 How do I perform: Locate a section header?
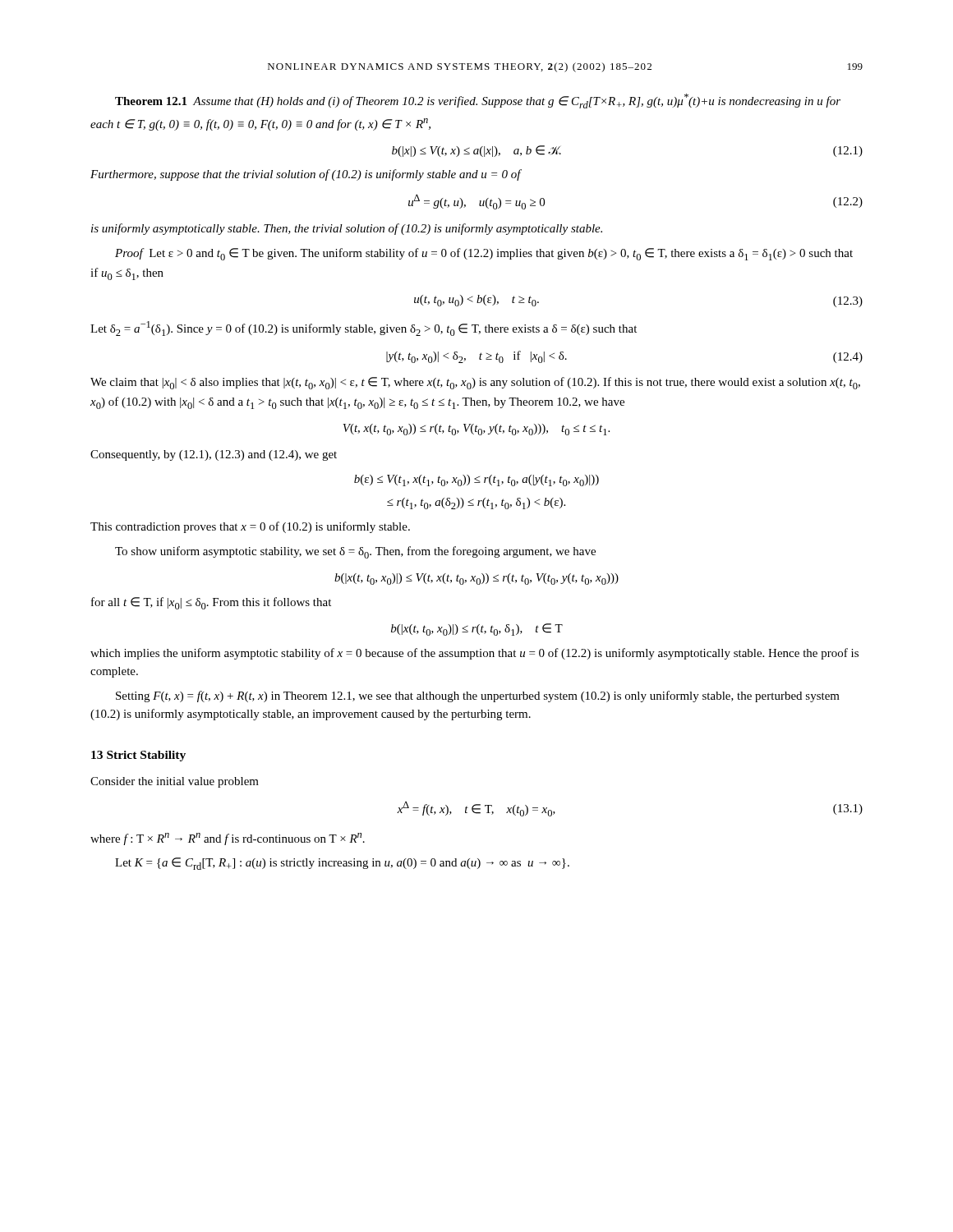coord(138,755)
